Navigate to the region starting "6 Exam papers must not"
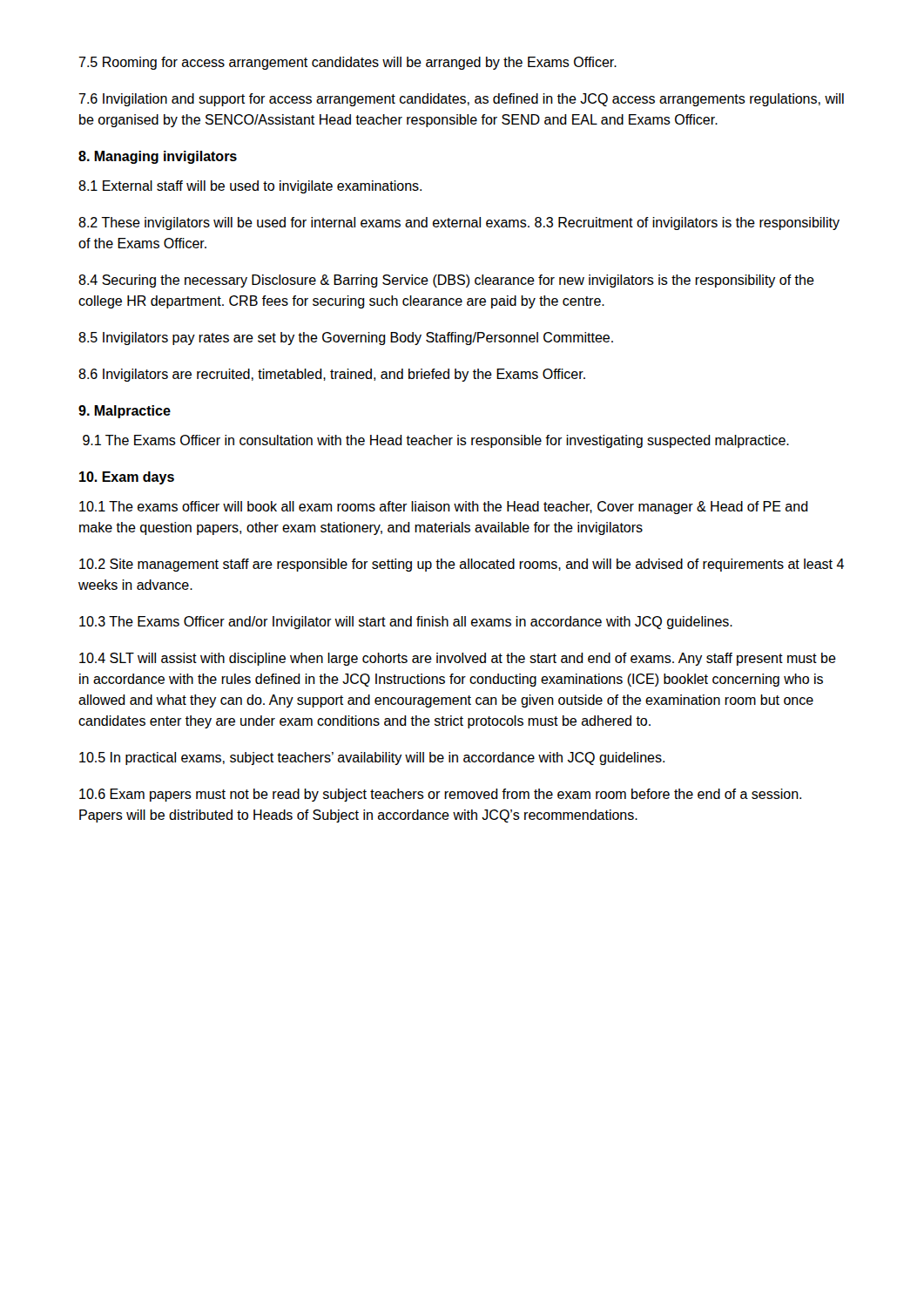The image size is (924, 1307). (x=440, y=805)
